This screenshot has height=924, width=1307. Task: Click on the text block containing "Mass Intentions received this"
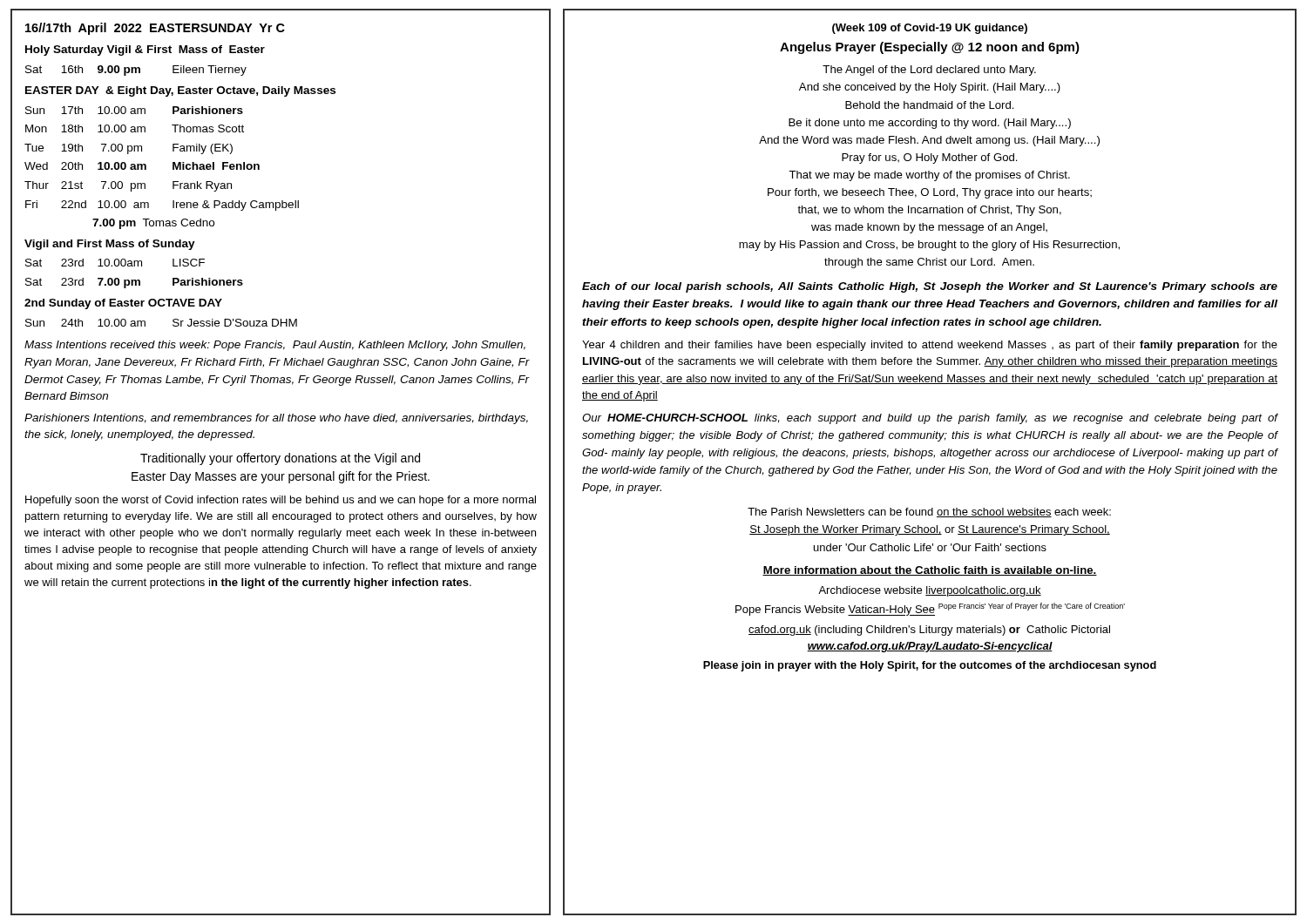277,370
